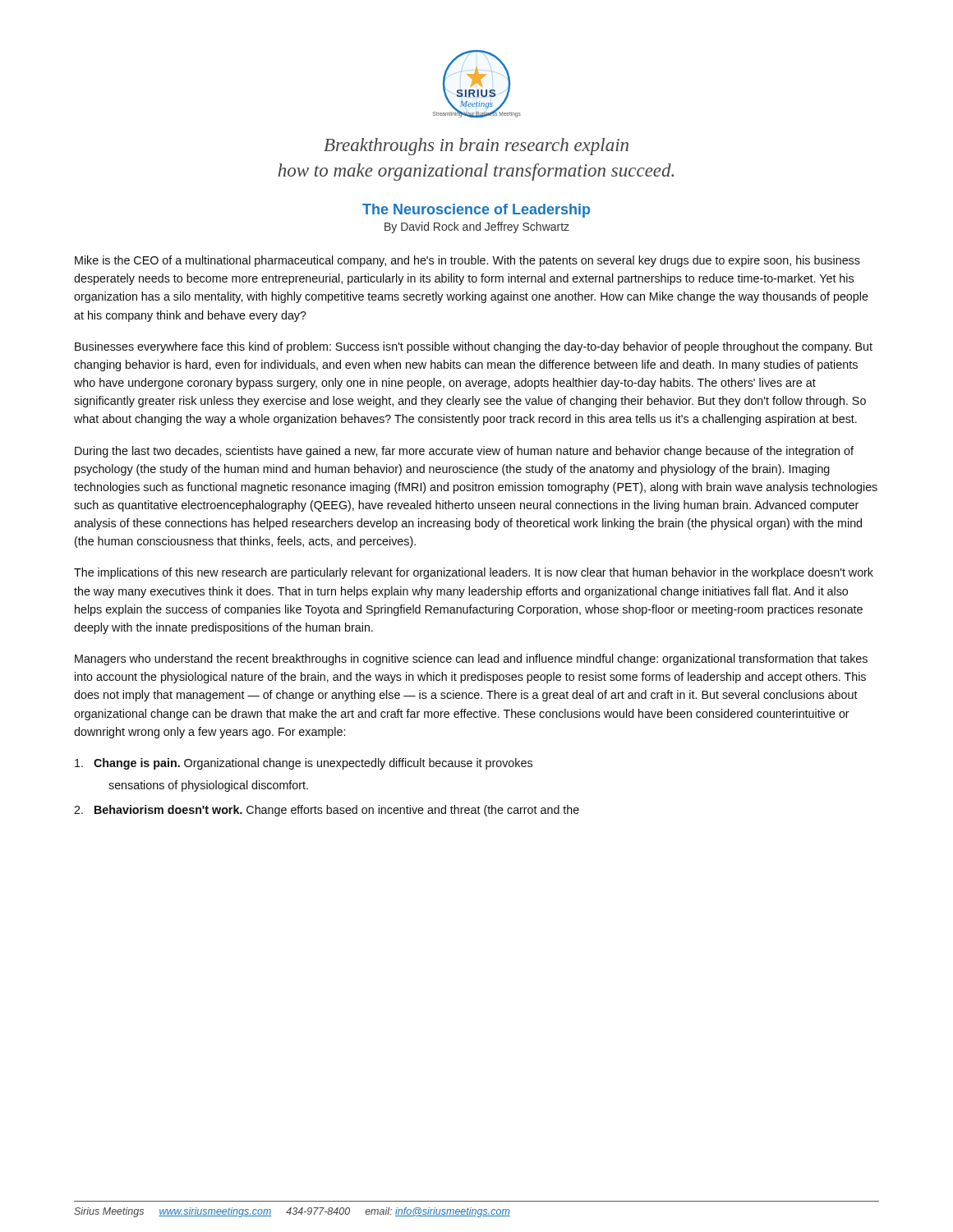Locate the list item that reads "2. Behaviorism doesn't work. Change efforts based on"
This screenshot has height=1232, width=953.
point(327,810)
